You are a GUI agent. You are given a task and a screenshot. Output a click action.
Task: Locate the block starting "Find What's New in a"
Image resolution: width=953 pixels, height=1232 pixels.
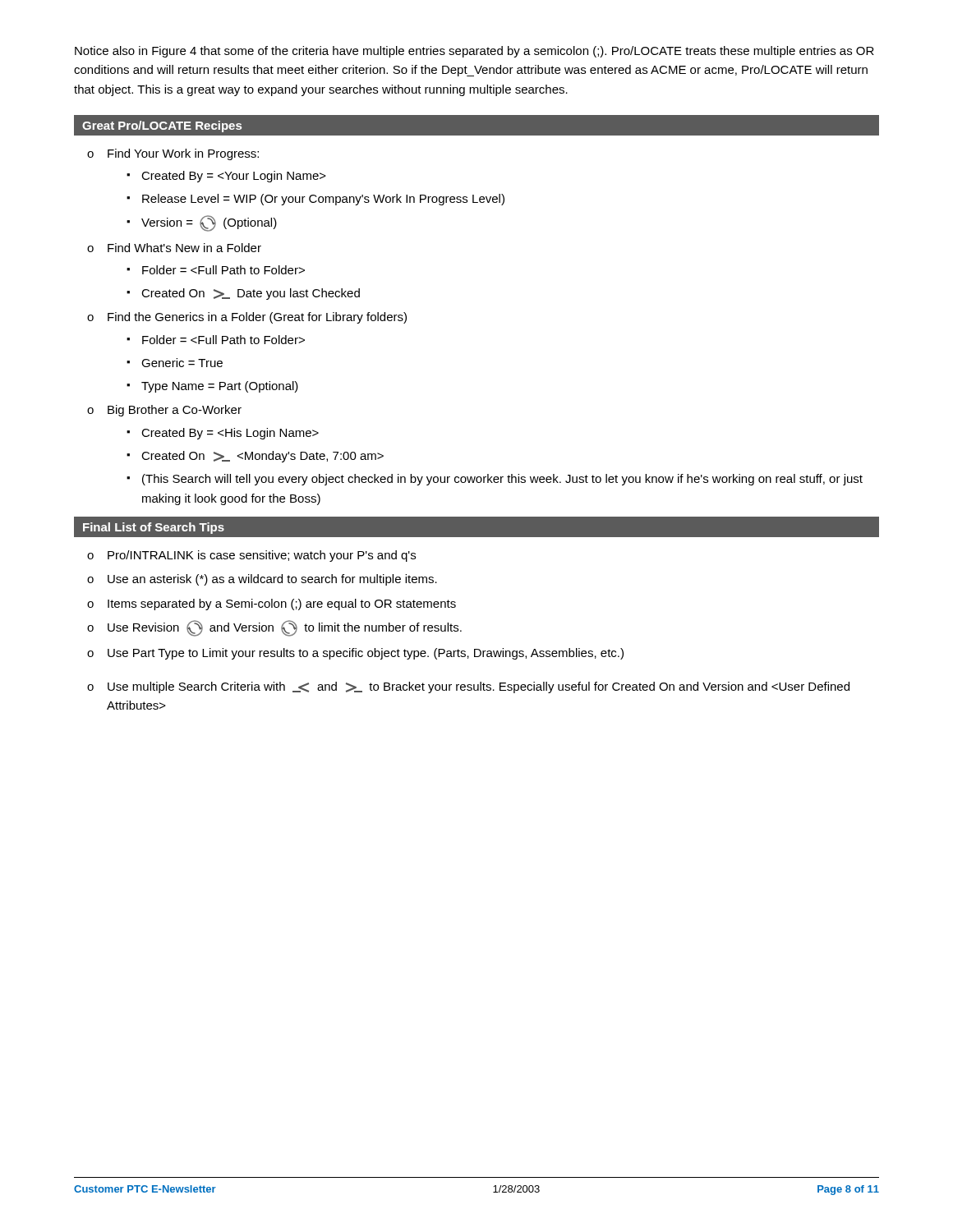pos(184,248)
